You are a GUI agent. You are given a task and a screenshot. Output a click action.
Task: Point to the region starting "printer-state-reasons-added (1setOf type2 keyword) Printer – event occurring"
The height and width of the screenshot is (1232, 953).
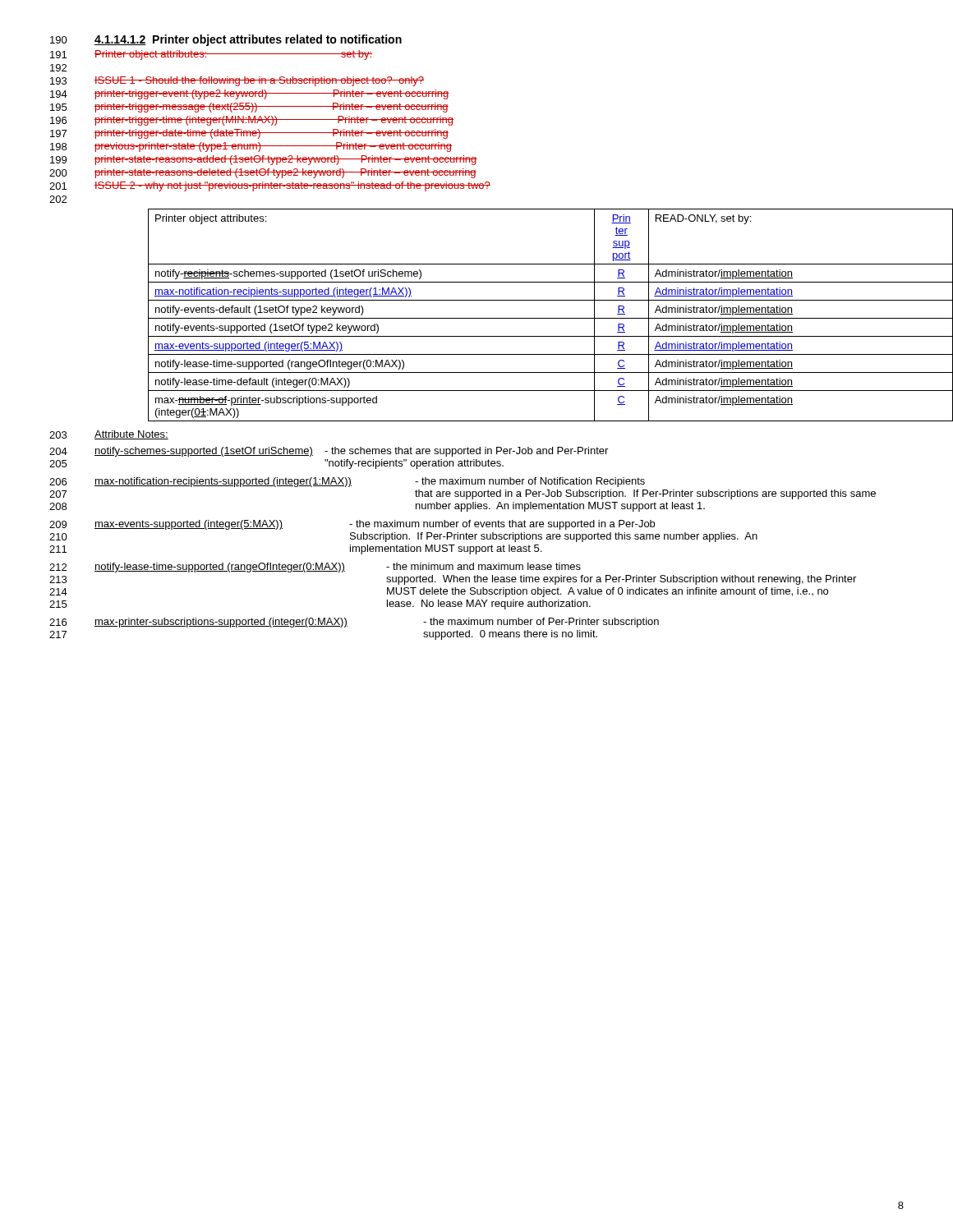286,159
